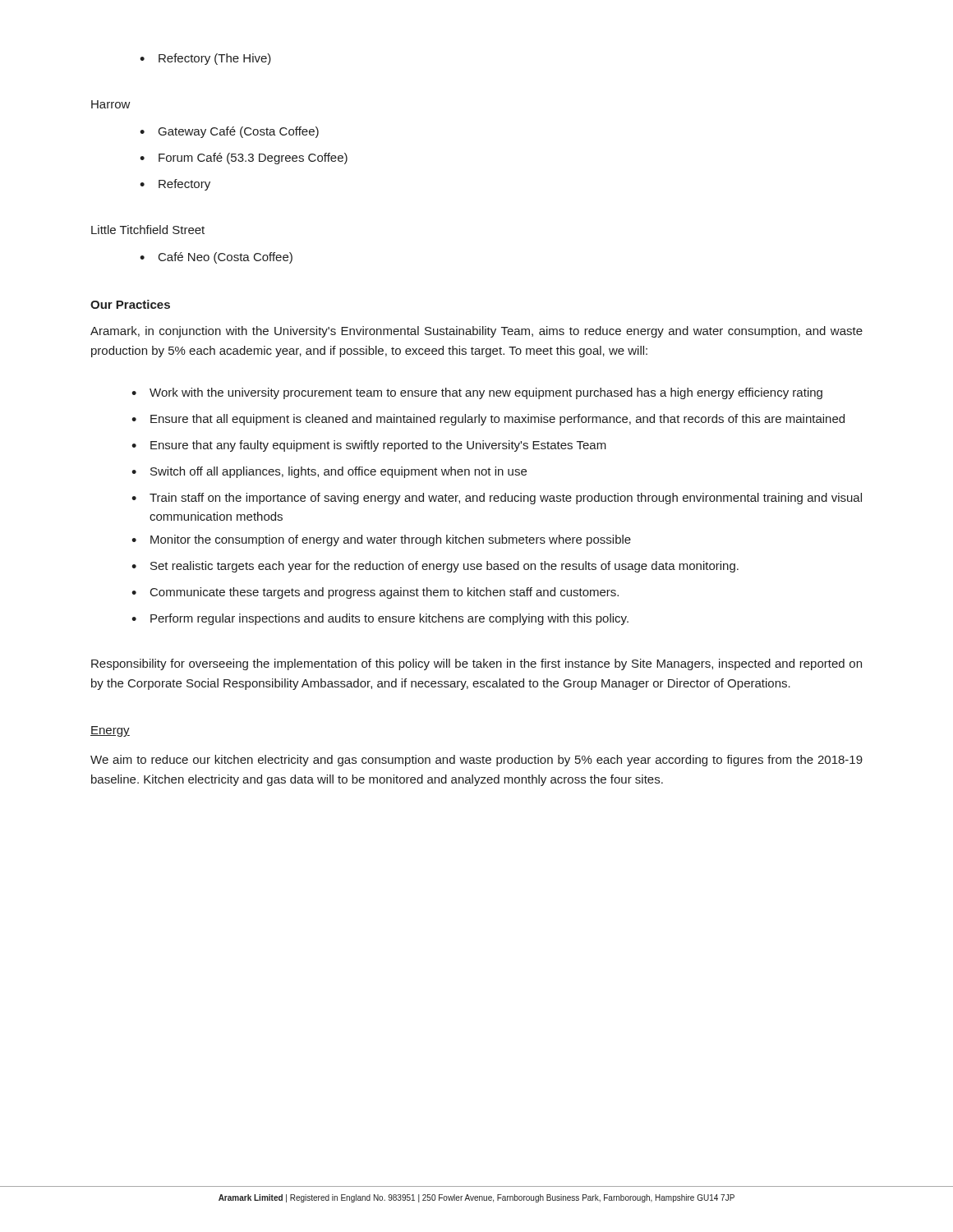Image resolution: width=953 pixels, height=1232 pixels.
Task: Point to the text starting "• Ensure that all equipment is cleaned"
Action: pos(497,421)
